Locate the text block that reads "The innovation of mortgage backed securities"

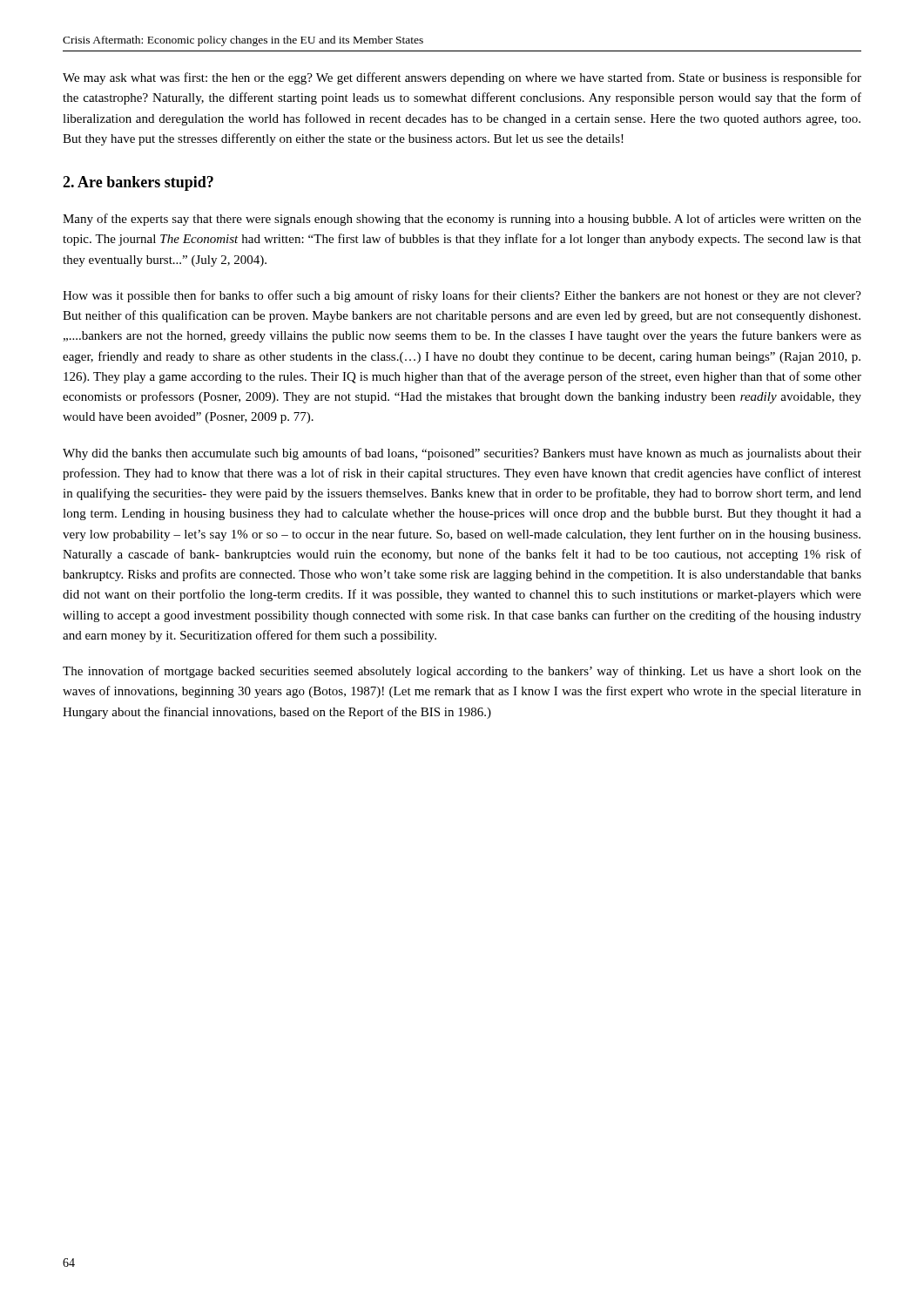coord(462,691)
